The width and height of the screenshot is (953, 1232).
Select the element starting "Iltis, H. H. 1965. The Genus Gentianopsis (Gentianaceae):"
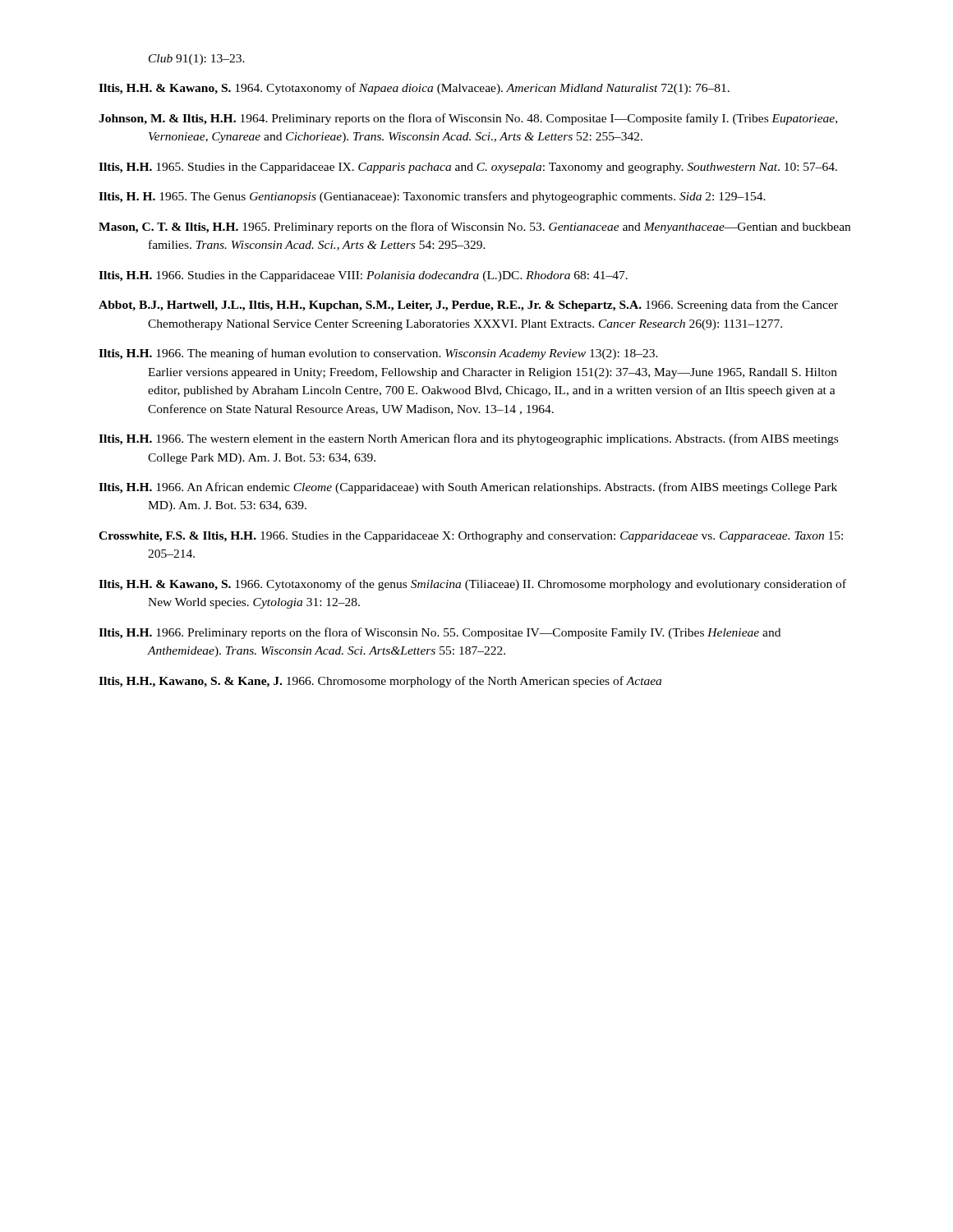tap(432, 196)
